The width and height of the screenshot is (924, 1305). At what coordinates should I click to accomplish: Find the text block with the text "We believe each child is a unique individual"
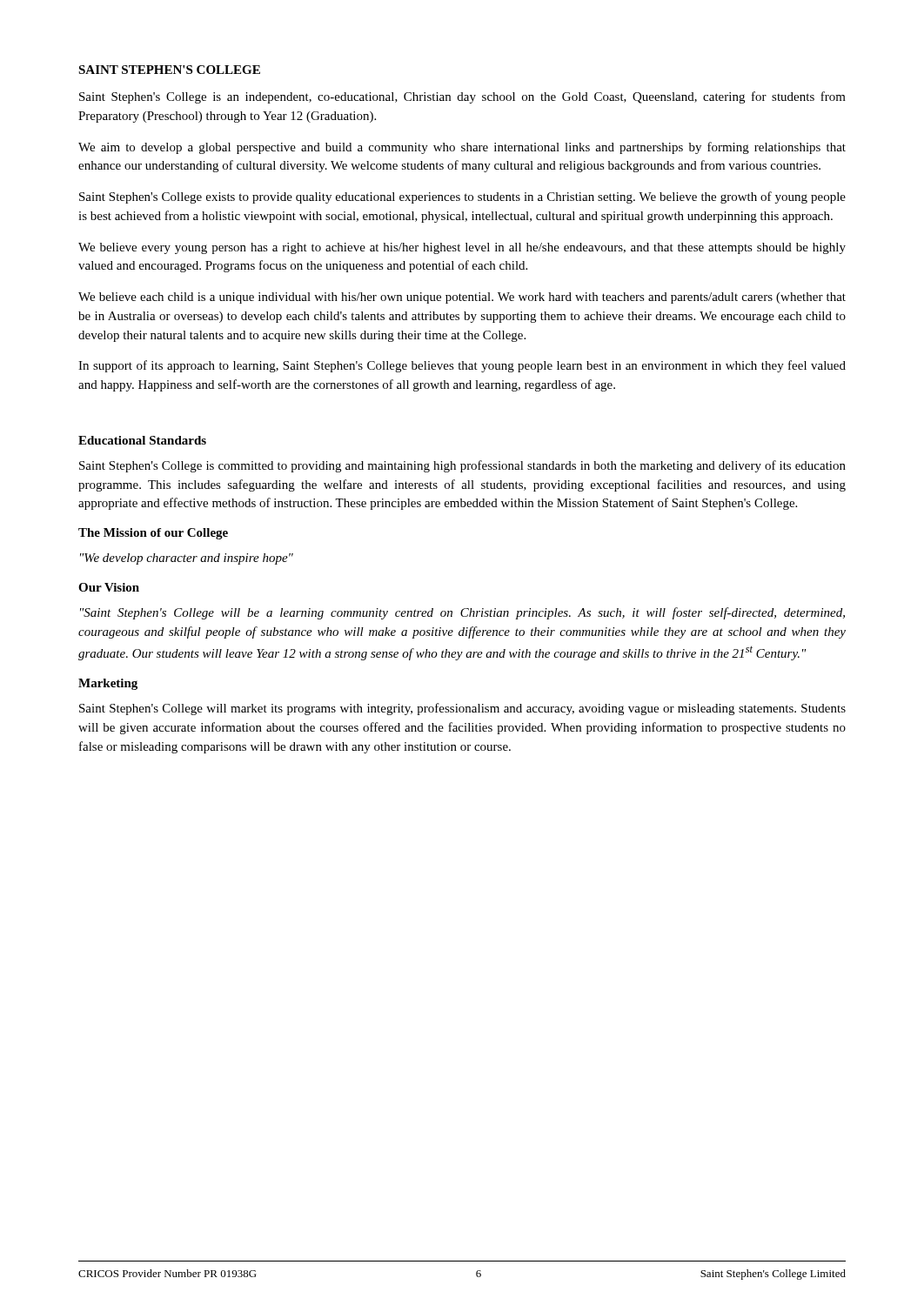point(462,316)
